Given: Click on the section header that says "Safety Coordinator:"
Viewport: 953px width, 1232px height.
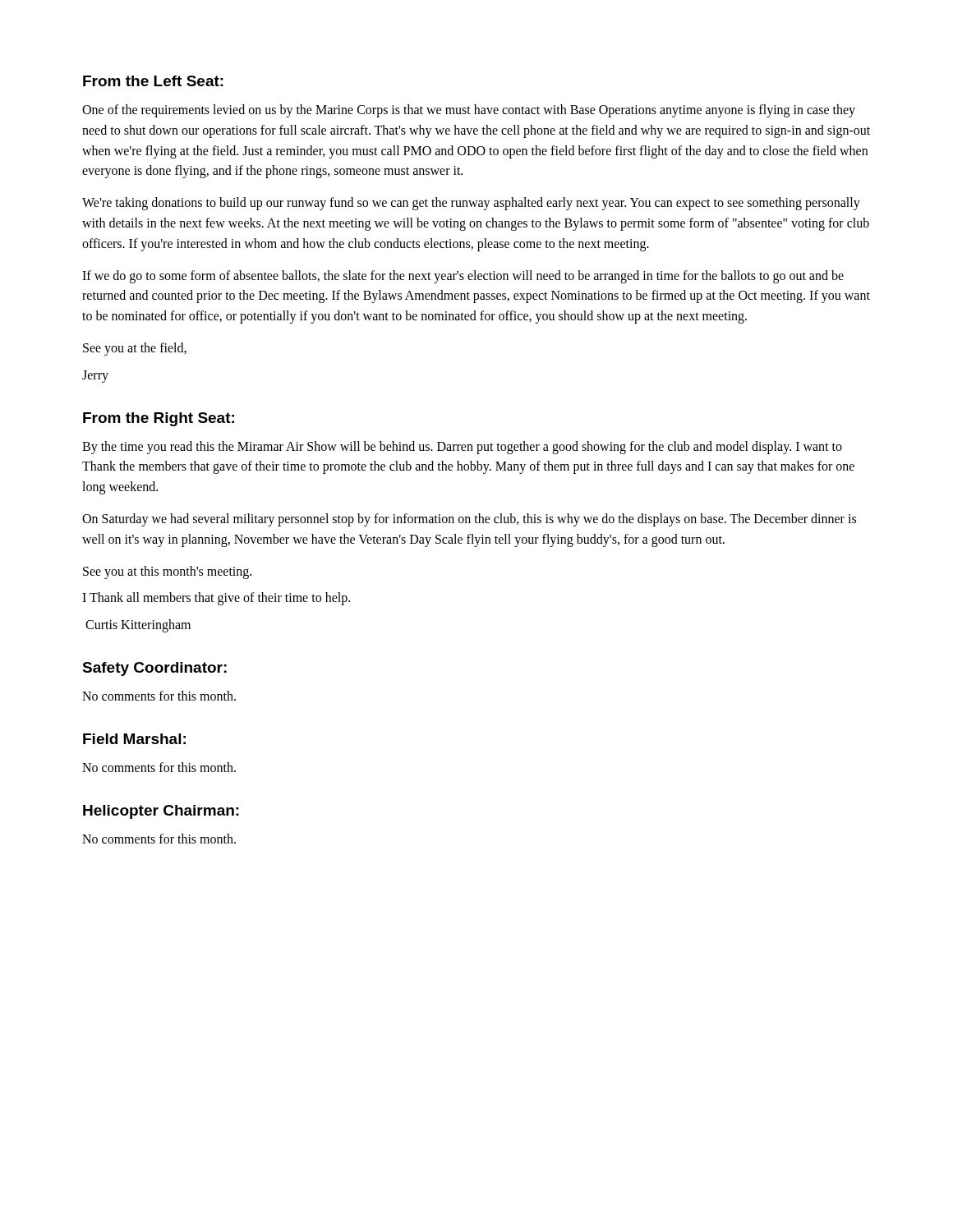Looking at the screenshot, I should coord(155,667).
